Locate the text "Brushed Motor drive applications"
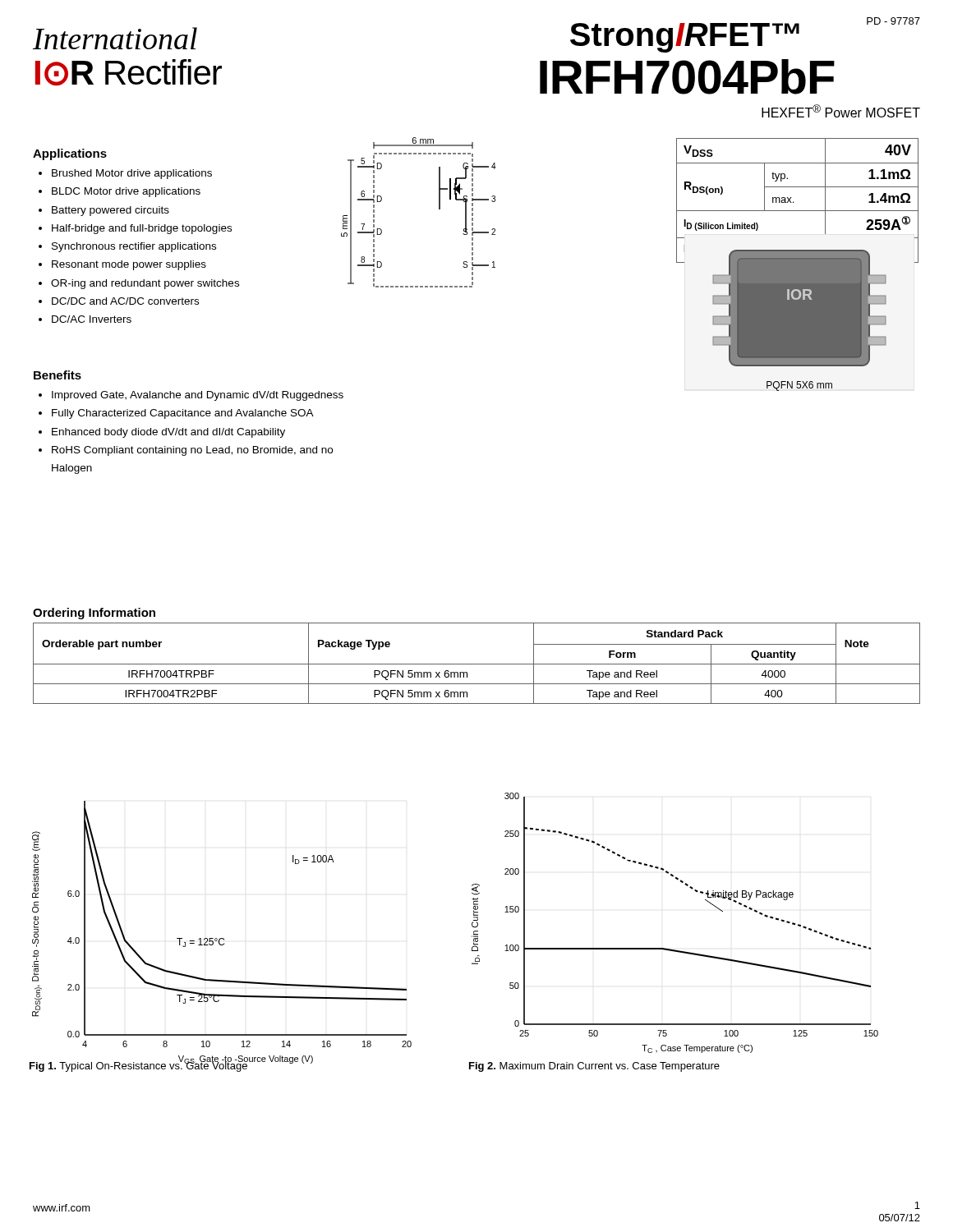953x1232 pixels. pyautogui.click(x=132, y=173)
